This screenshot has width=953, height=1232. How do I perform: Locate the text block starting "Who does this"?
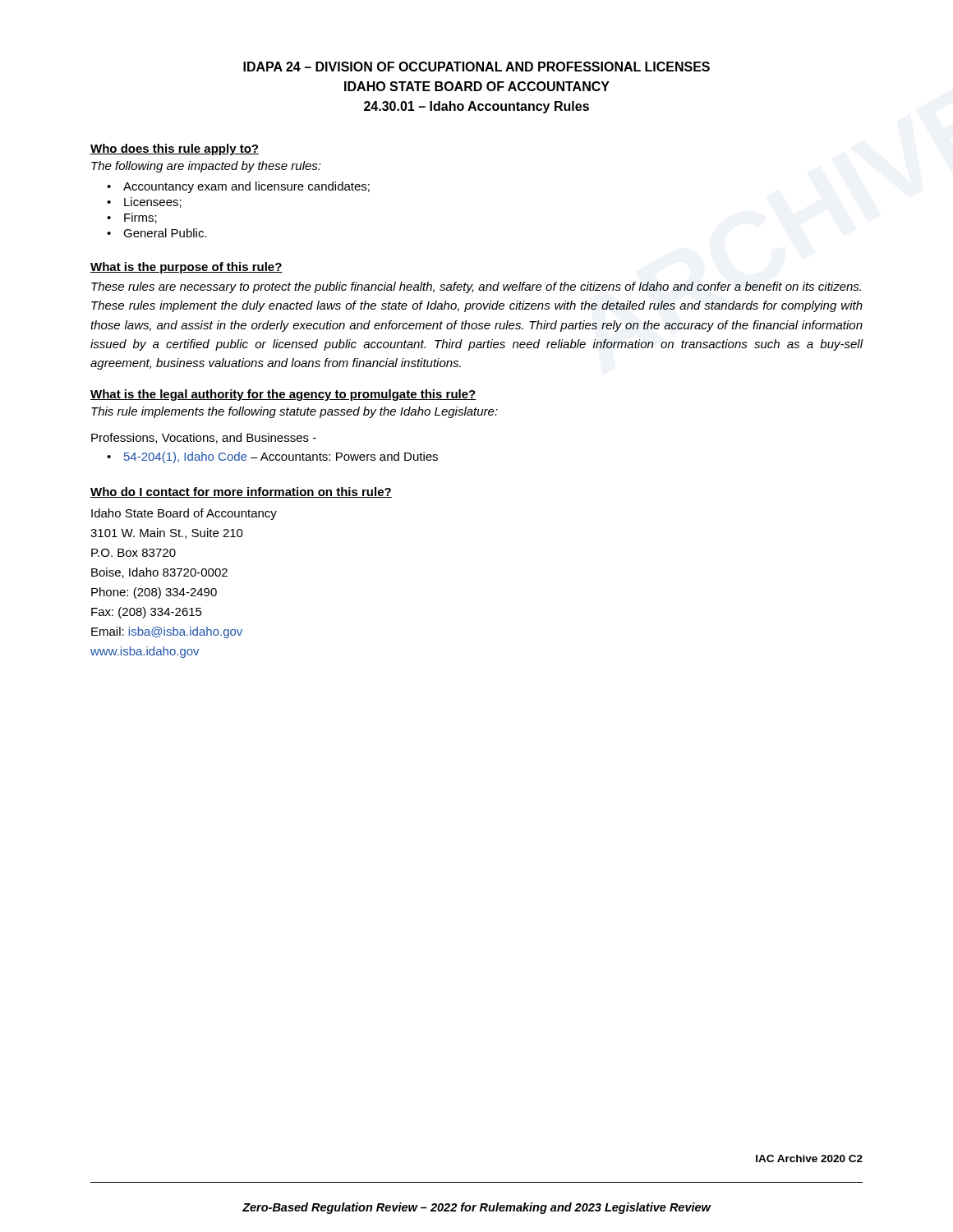(x=175, y=148)
